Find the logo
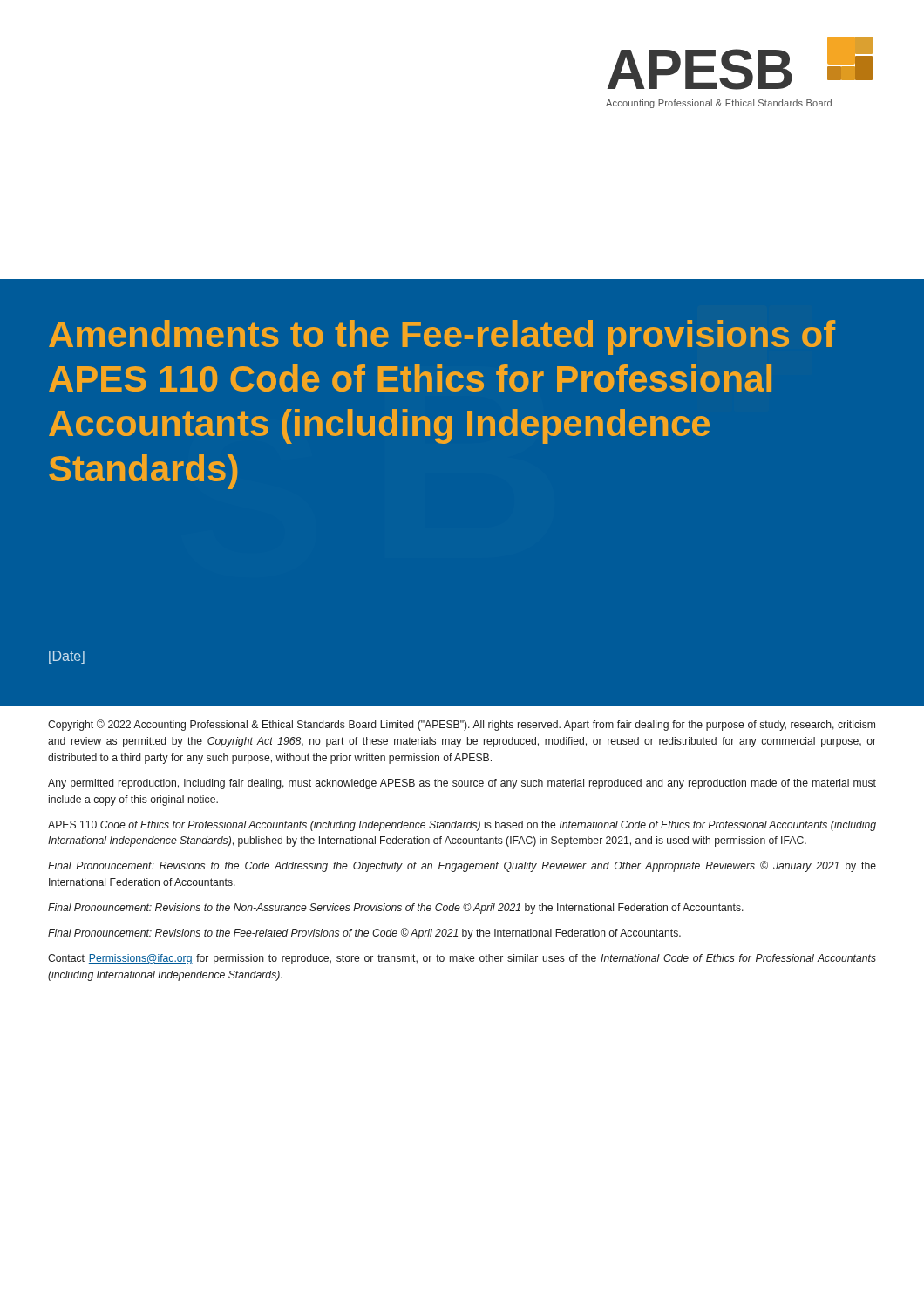Viewport: 924px width, 1308px height. [x=741, y=74]
